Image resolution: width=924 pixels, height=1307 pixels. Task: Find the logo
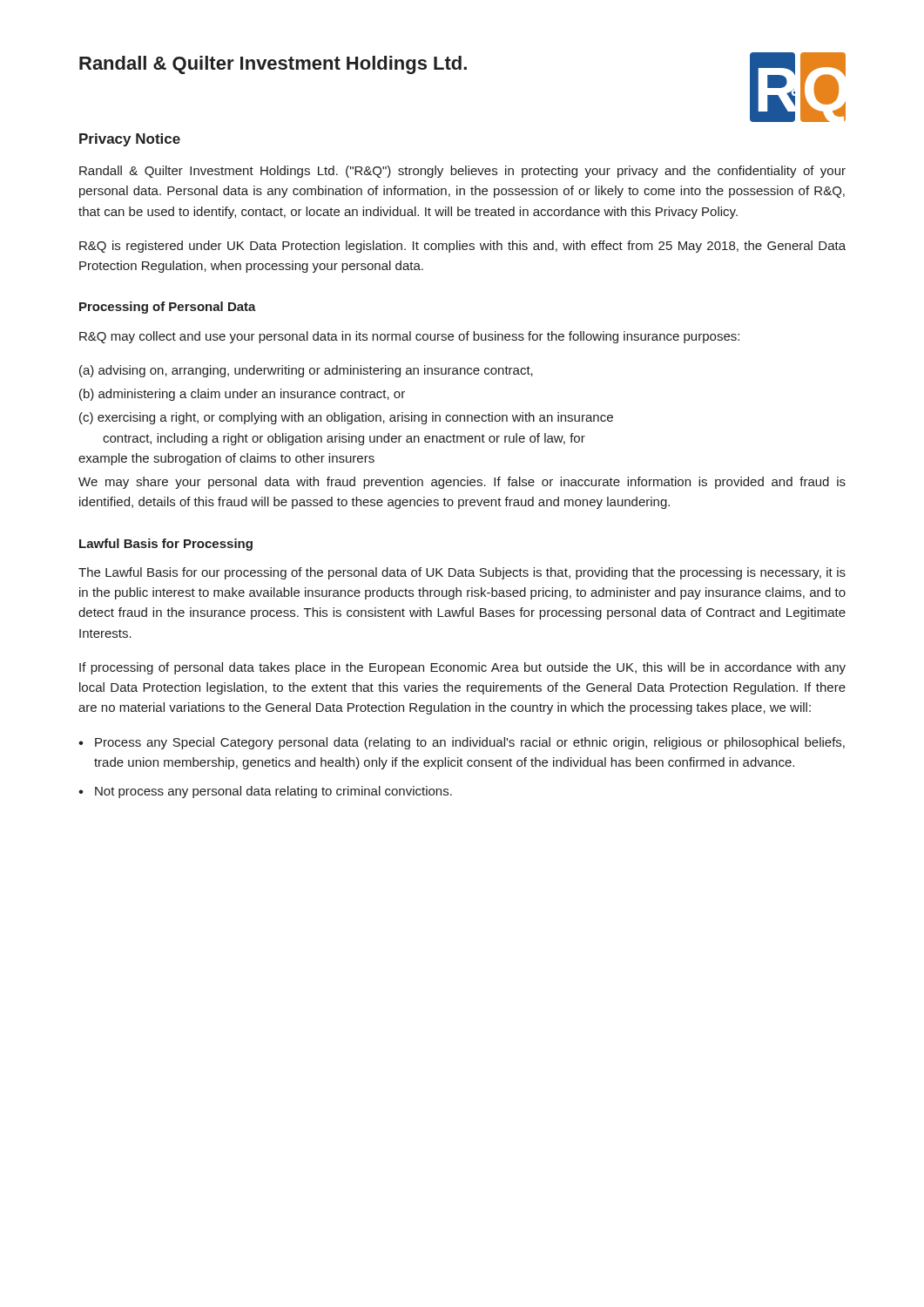(798, 87)
